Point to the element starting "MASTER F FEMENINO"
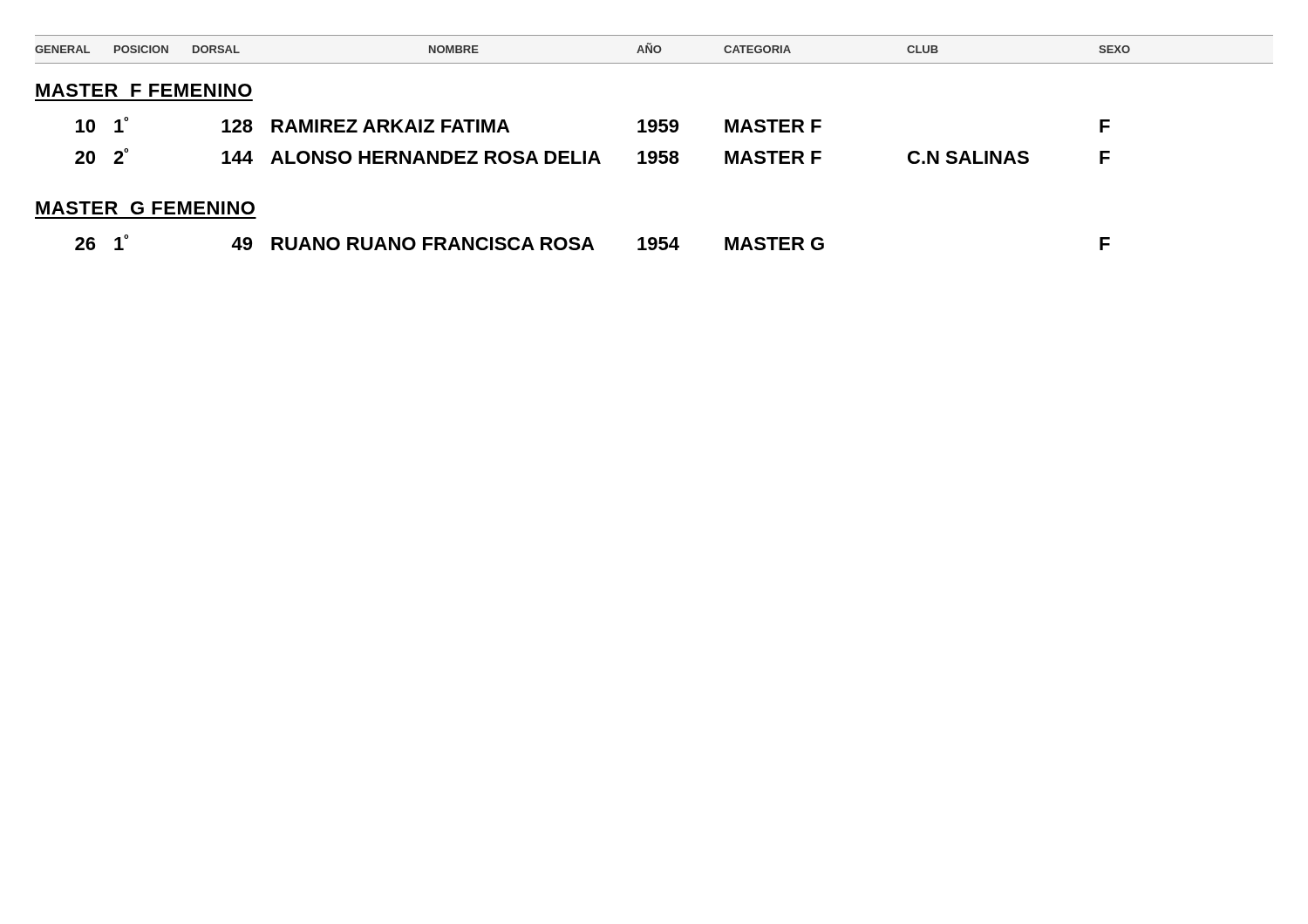The width and height of the screenshot is (1308, 924). tap(144, 90)
